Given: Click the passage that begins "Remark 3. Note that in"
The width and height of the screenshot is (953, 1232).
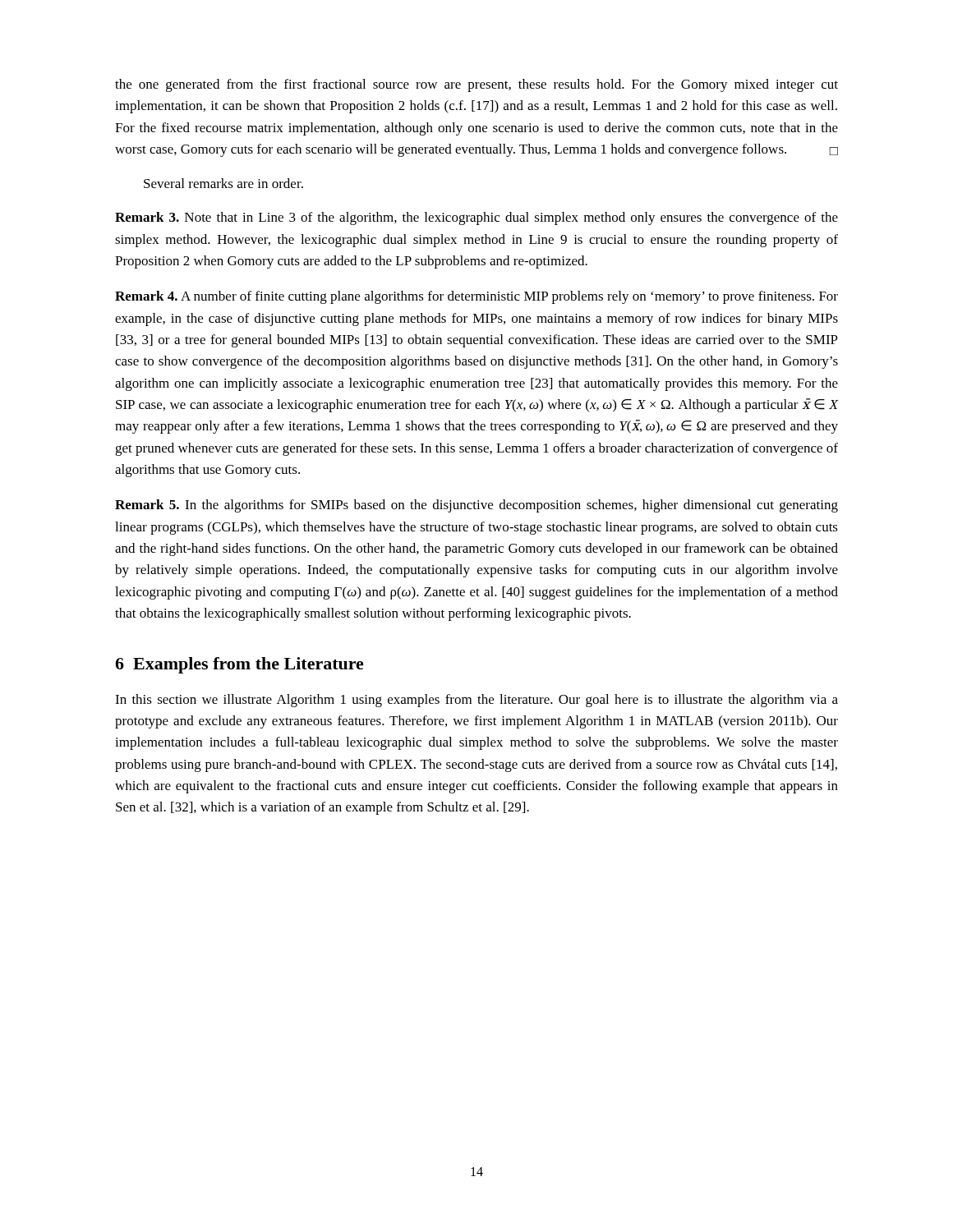Looking at the screenshot, I should 476,239.
